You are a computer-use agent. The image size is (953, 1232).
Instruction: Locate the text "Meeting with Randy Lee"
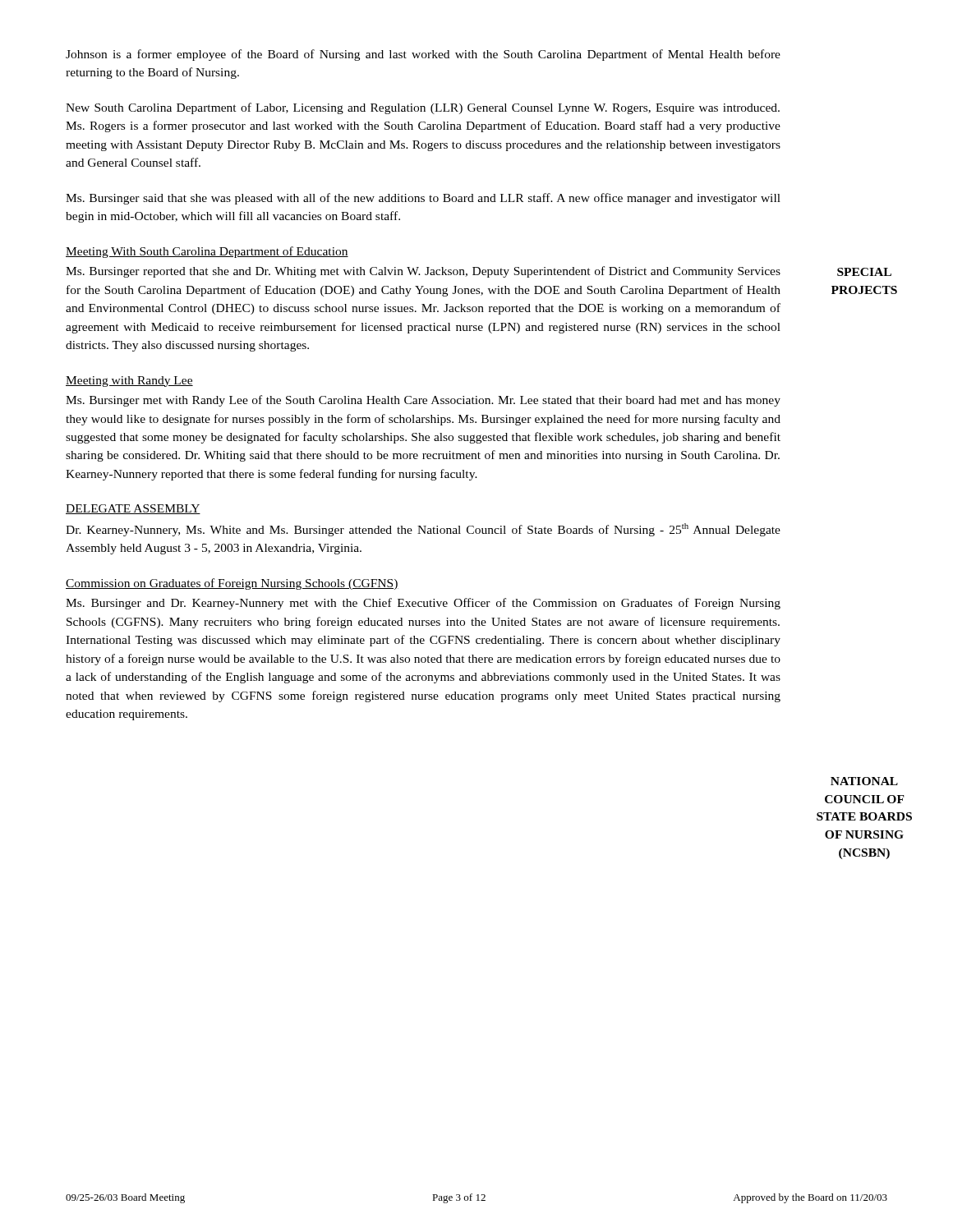tap(129, 380)
